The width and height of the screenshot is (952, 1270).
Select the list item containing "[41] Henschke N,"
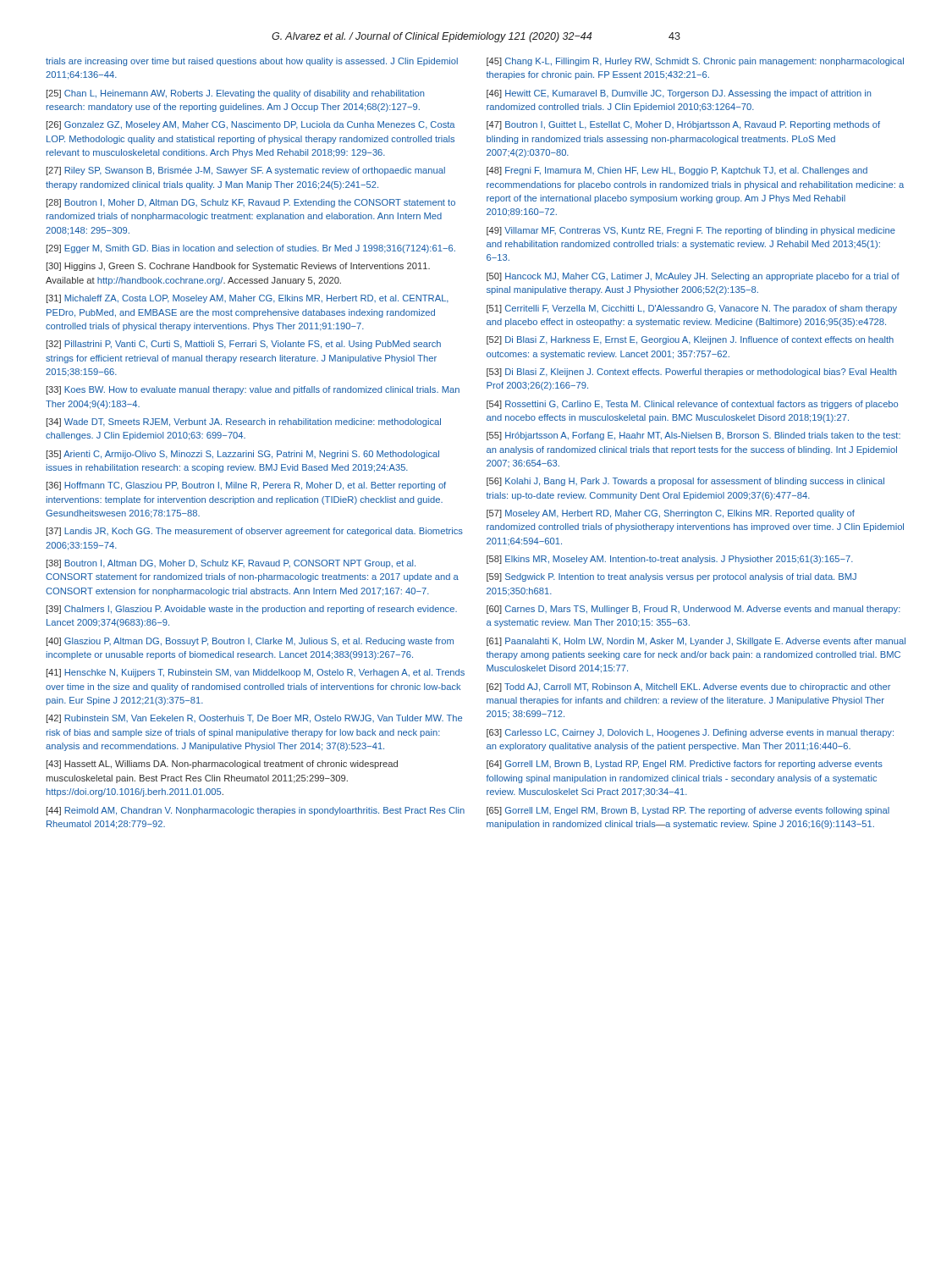click(x=255, y=686)
